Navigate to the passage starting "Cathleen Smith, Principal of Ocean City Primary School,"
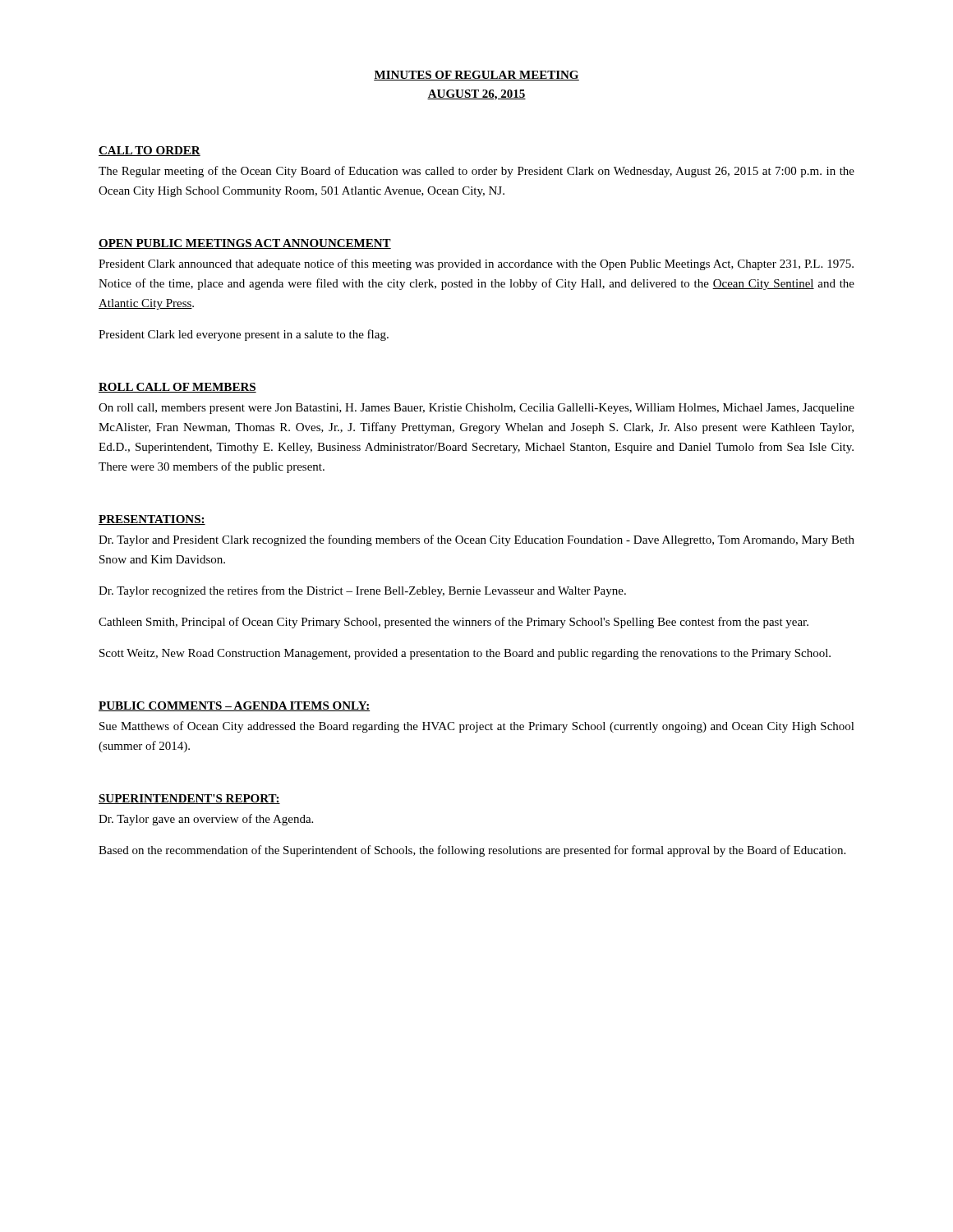Screen dimensions: 1232x953 coord(454,622)
